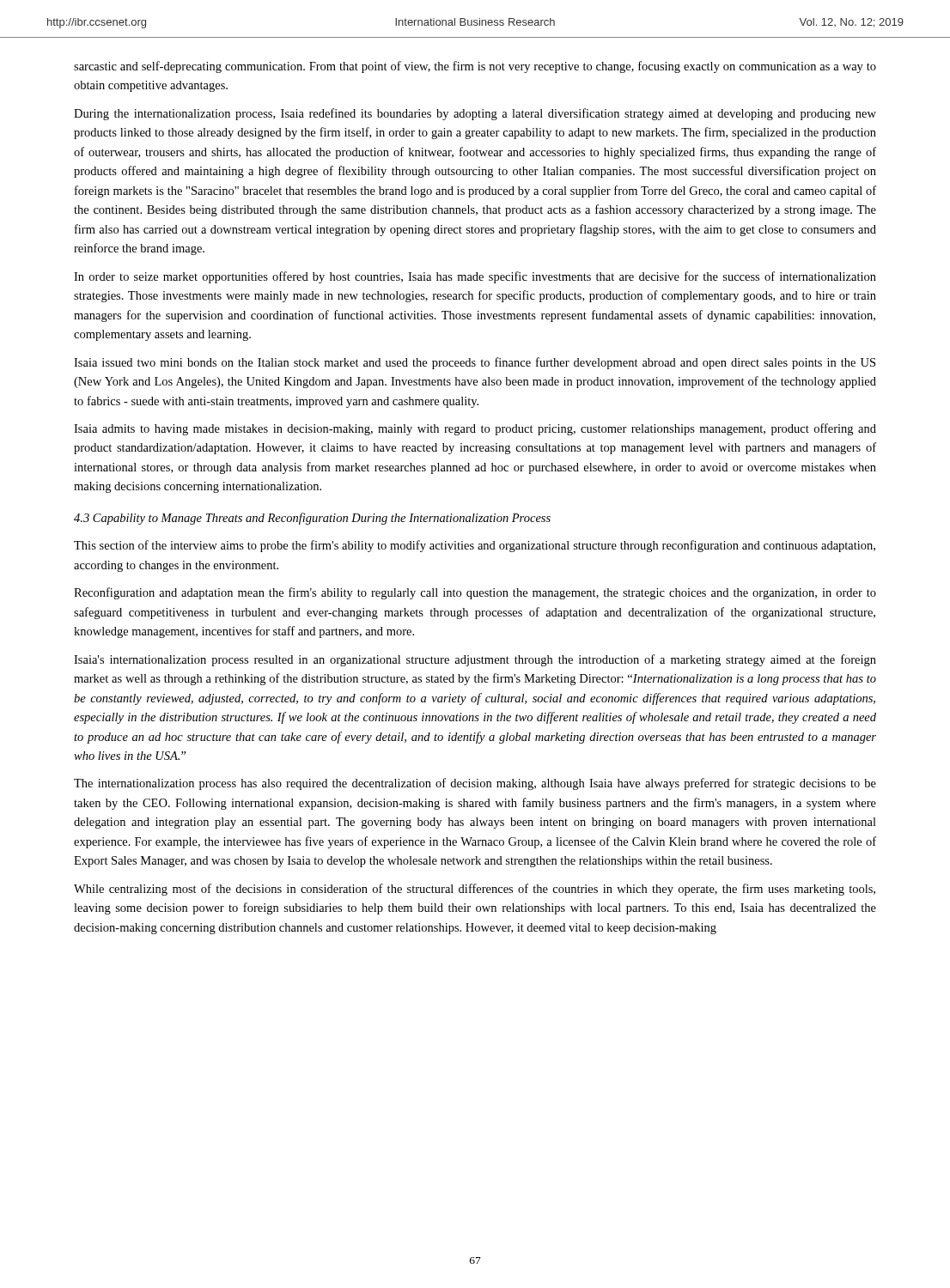Select the text block that reads "The internationalization process has"
950x1288 pixels.
[x=475, y=822]
